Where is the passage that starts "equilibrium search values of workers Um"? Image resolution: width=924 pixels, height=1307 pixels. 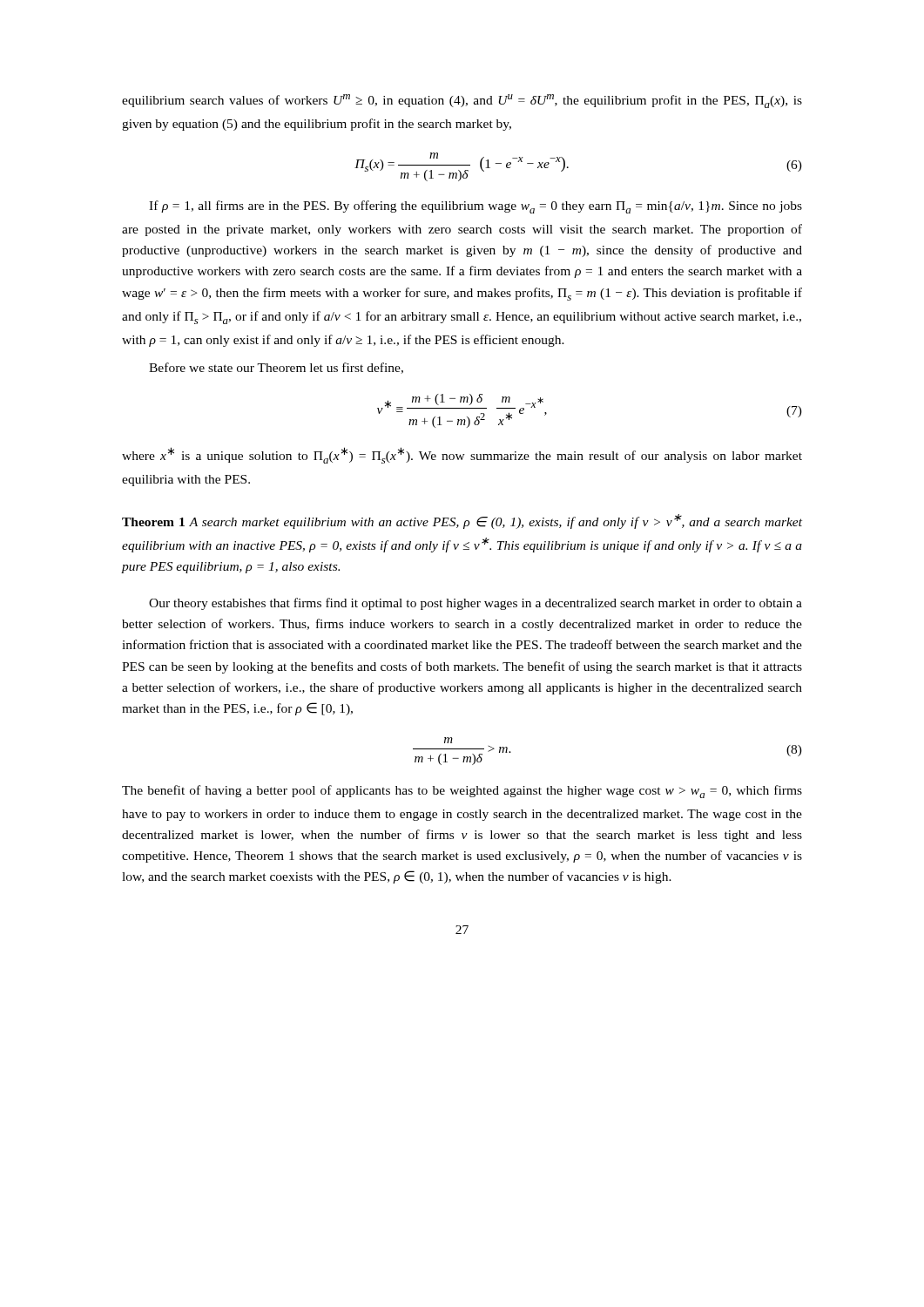[x=462, y=111]
